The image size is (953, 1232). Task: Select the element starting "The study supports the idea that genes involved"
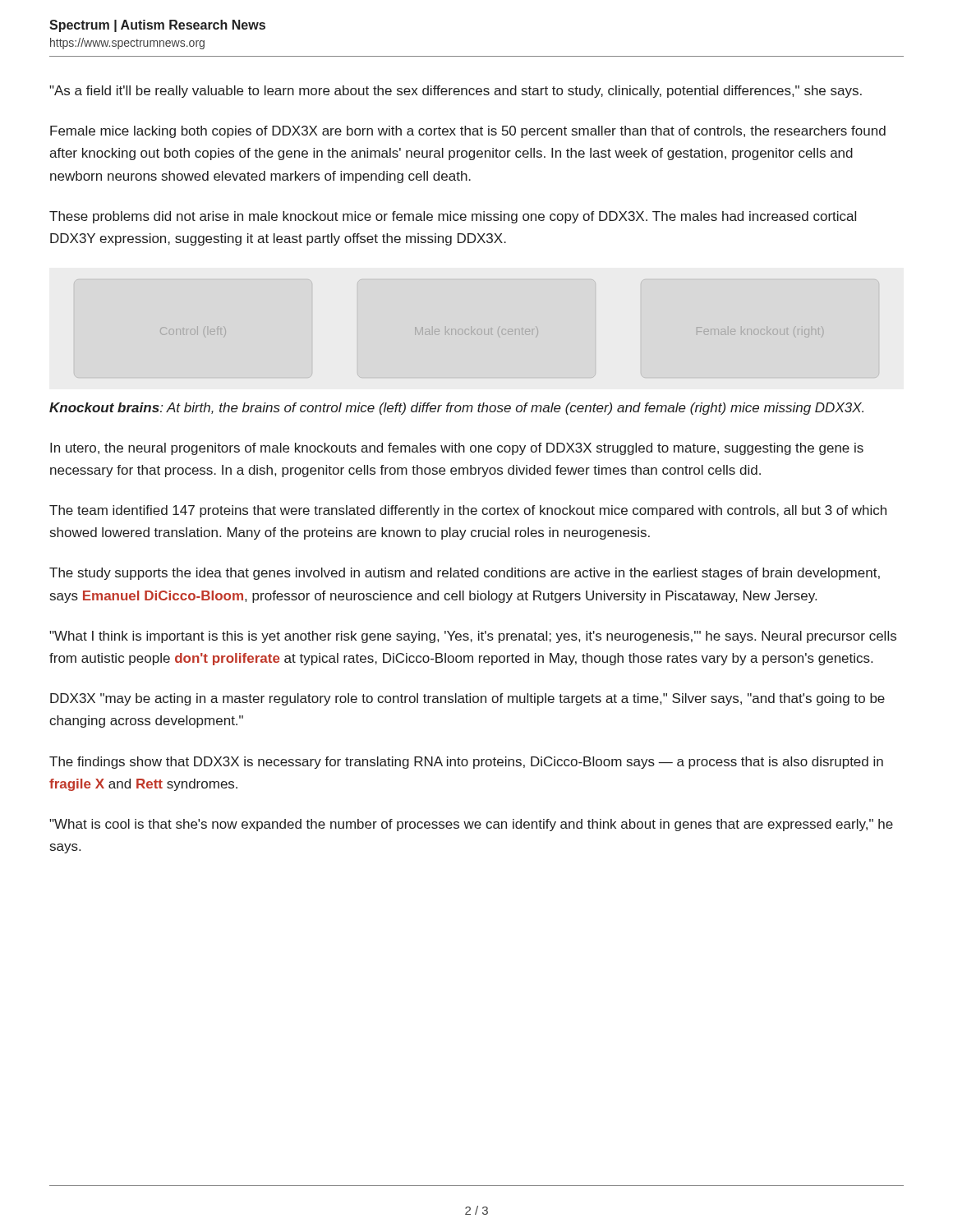pos(465,584)
